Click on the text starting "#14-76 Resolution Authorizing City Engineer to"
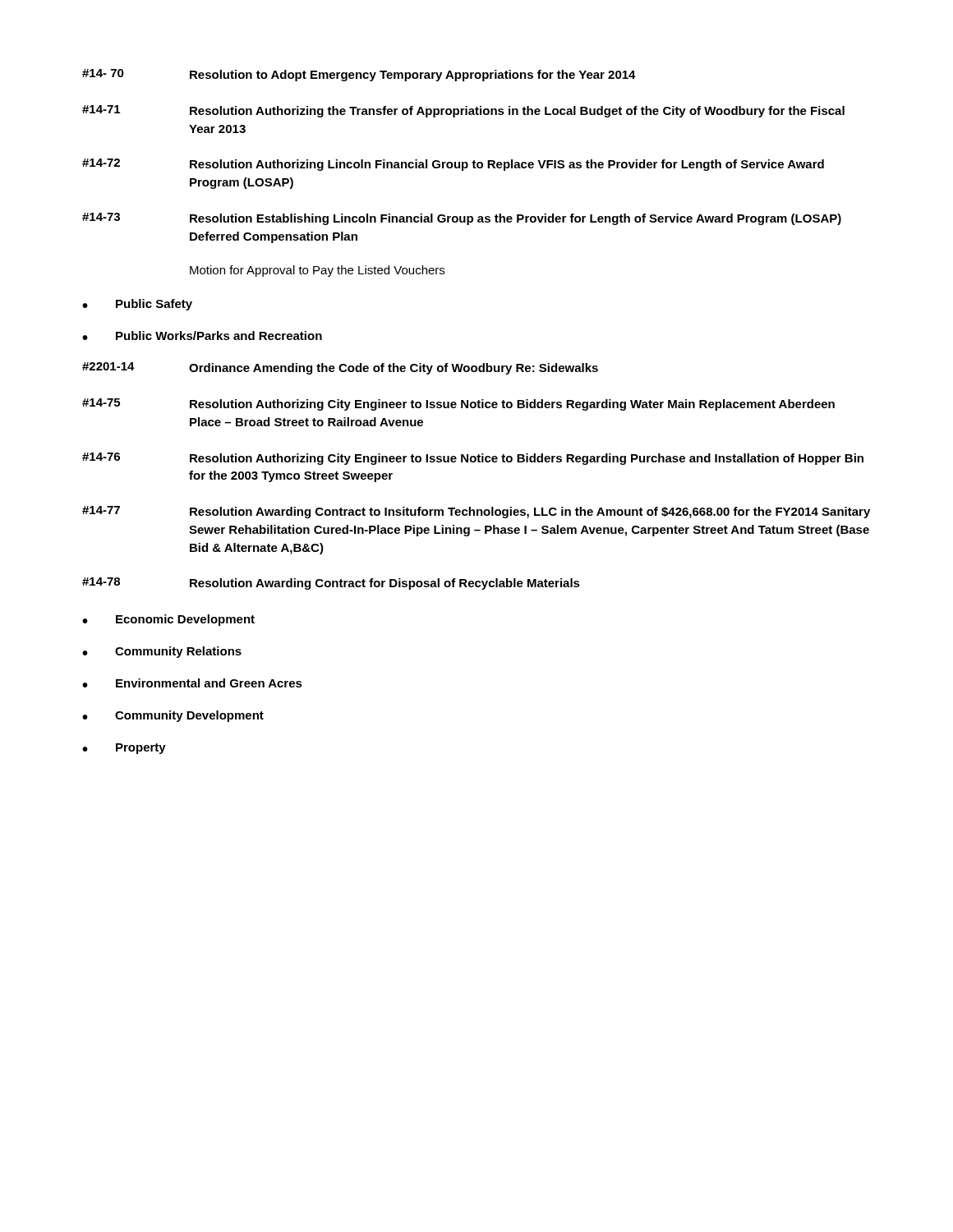 coord(476,467)
